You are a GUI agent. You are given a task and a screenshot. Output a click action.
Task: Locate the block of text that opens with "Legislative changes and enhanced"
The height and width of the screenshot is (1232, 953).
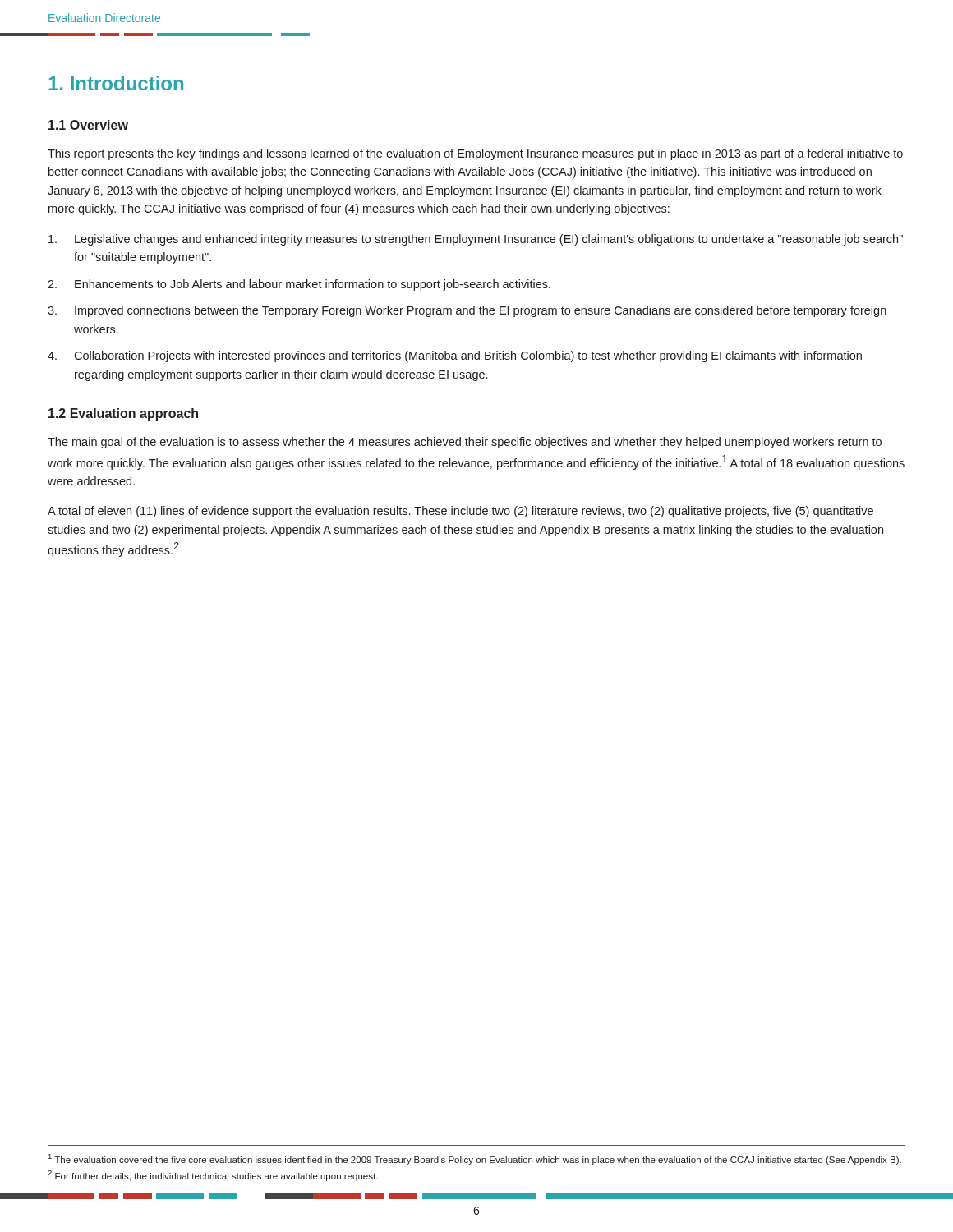(476, 248)
